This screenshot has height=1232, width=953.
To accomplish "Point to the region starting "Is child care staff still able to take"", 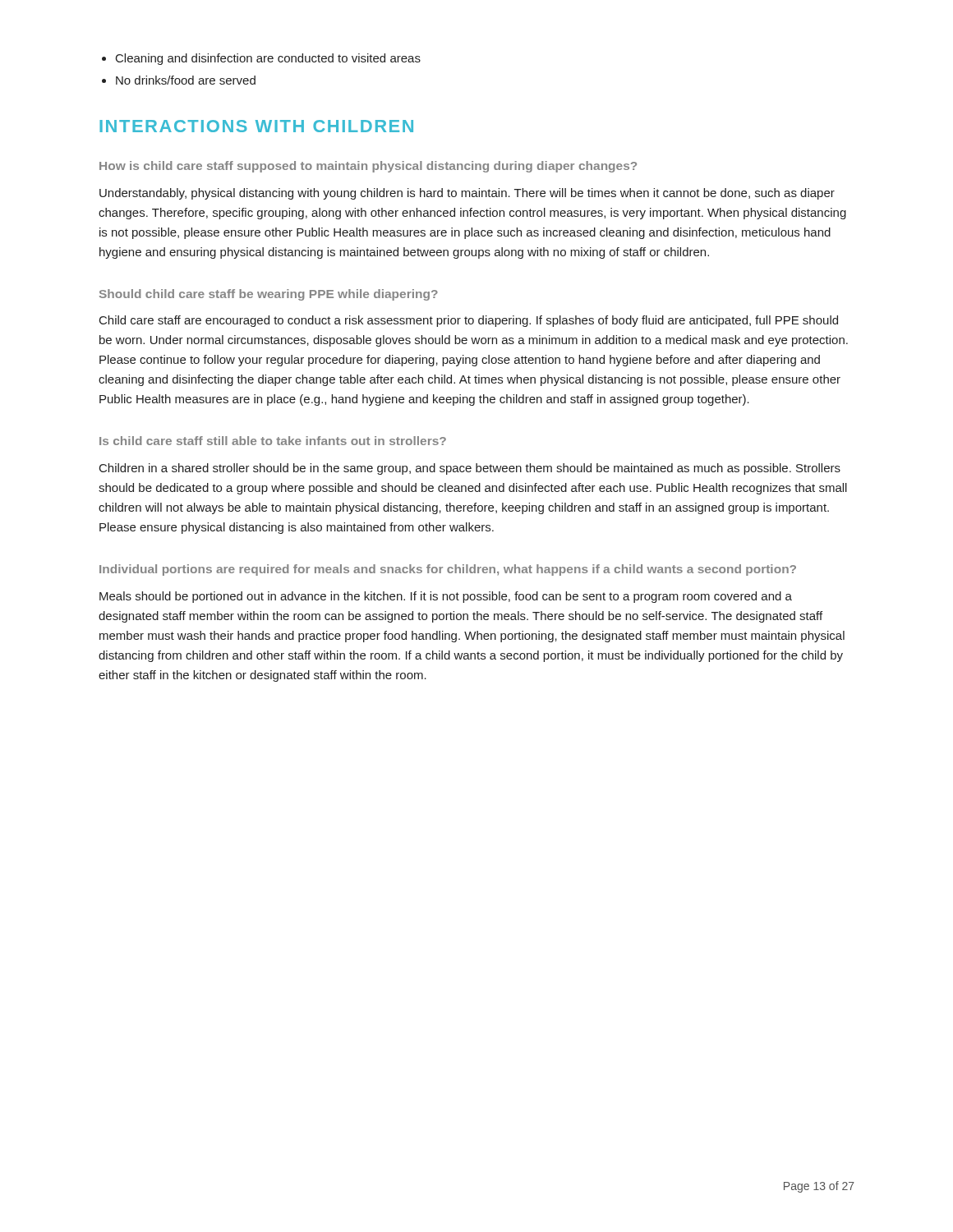I will point(273,441).
